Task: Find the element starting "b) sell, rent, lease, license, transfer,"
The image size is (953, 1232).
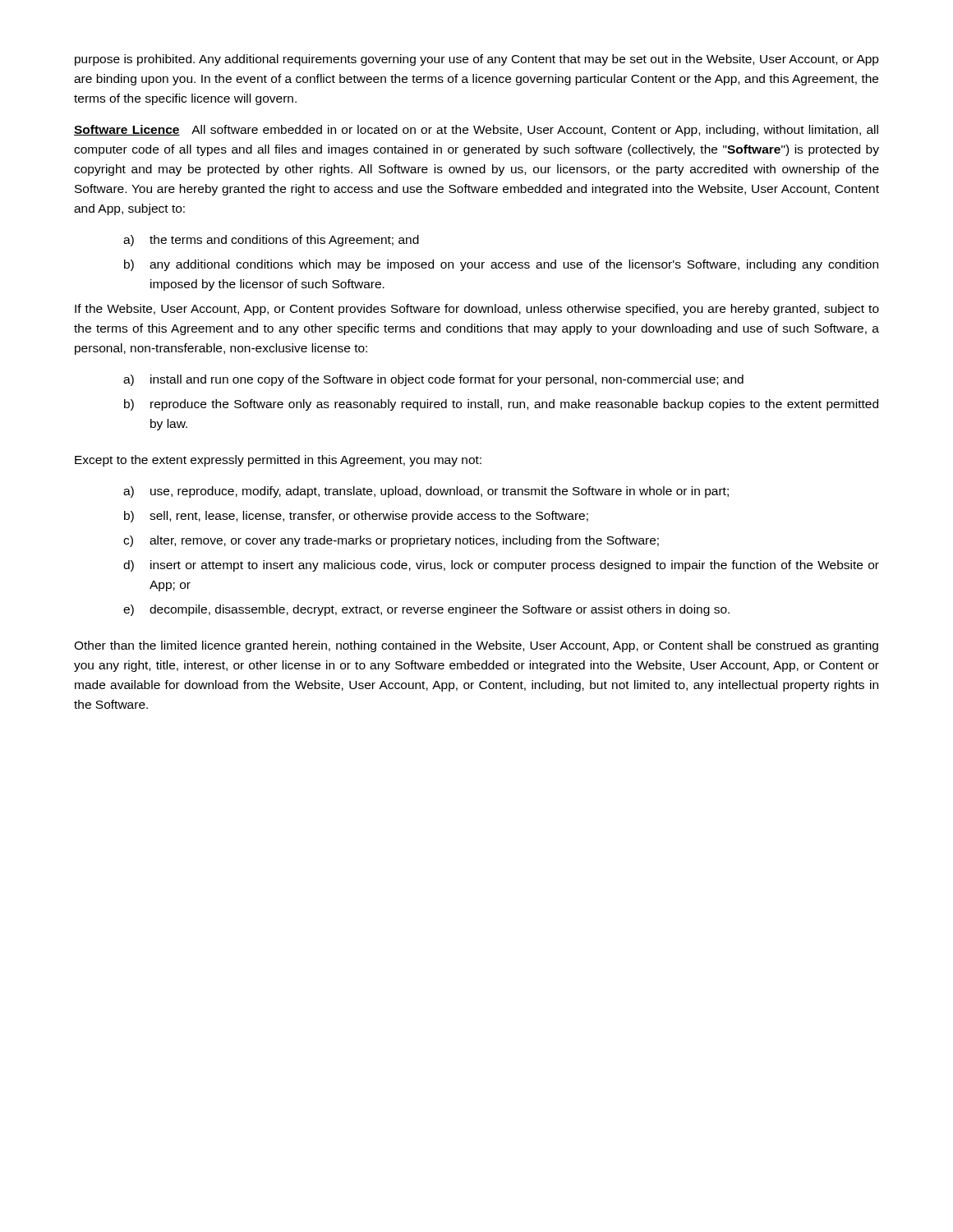Action: (x=501, y=516)
